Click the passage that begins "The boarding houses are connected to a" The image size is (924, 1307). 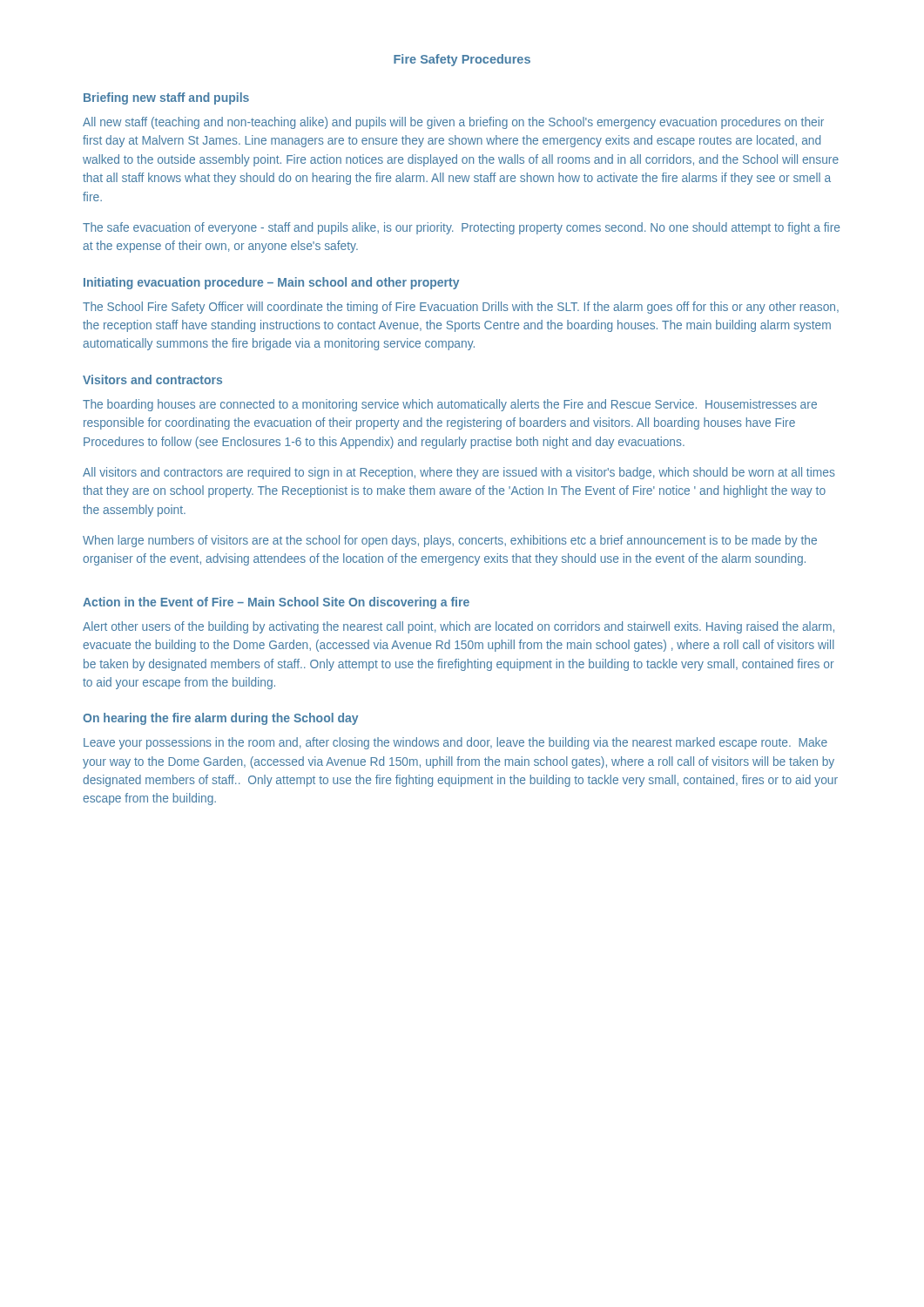pyautogui.click(x=450, y=423)
